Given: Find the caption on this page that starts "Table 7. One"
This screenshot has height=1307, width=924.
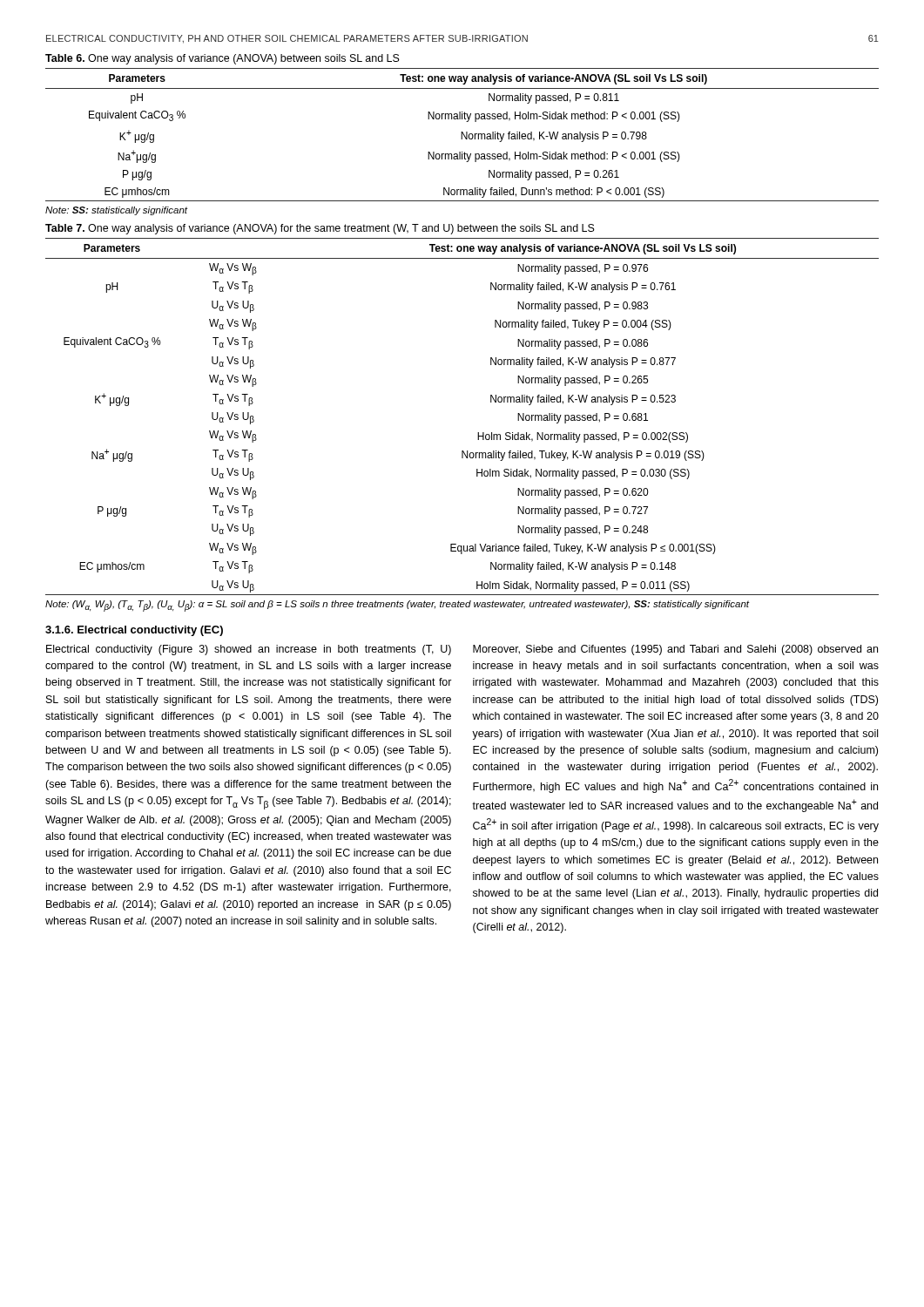Looking at the screenshot, I should (320, 229).
